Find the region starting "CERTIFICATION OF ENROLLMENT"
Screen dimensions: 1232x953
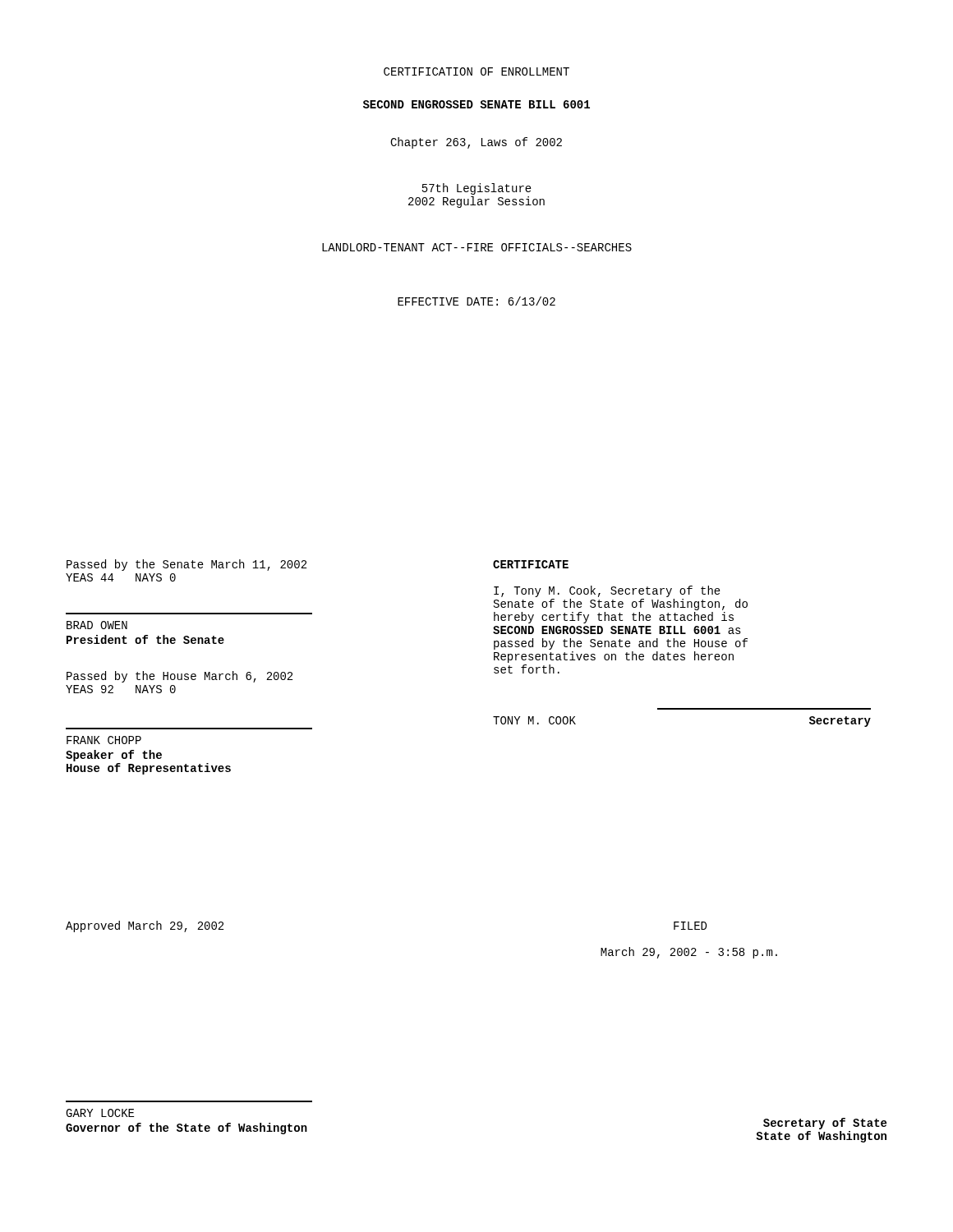tap(476, 72)
